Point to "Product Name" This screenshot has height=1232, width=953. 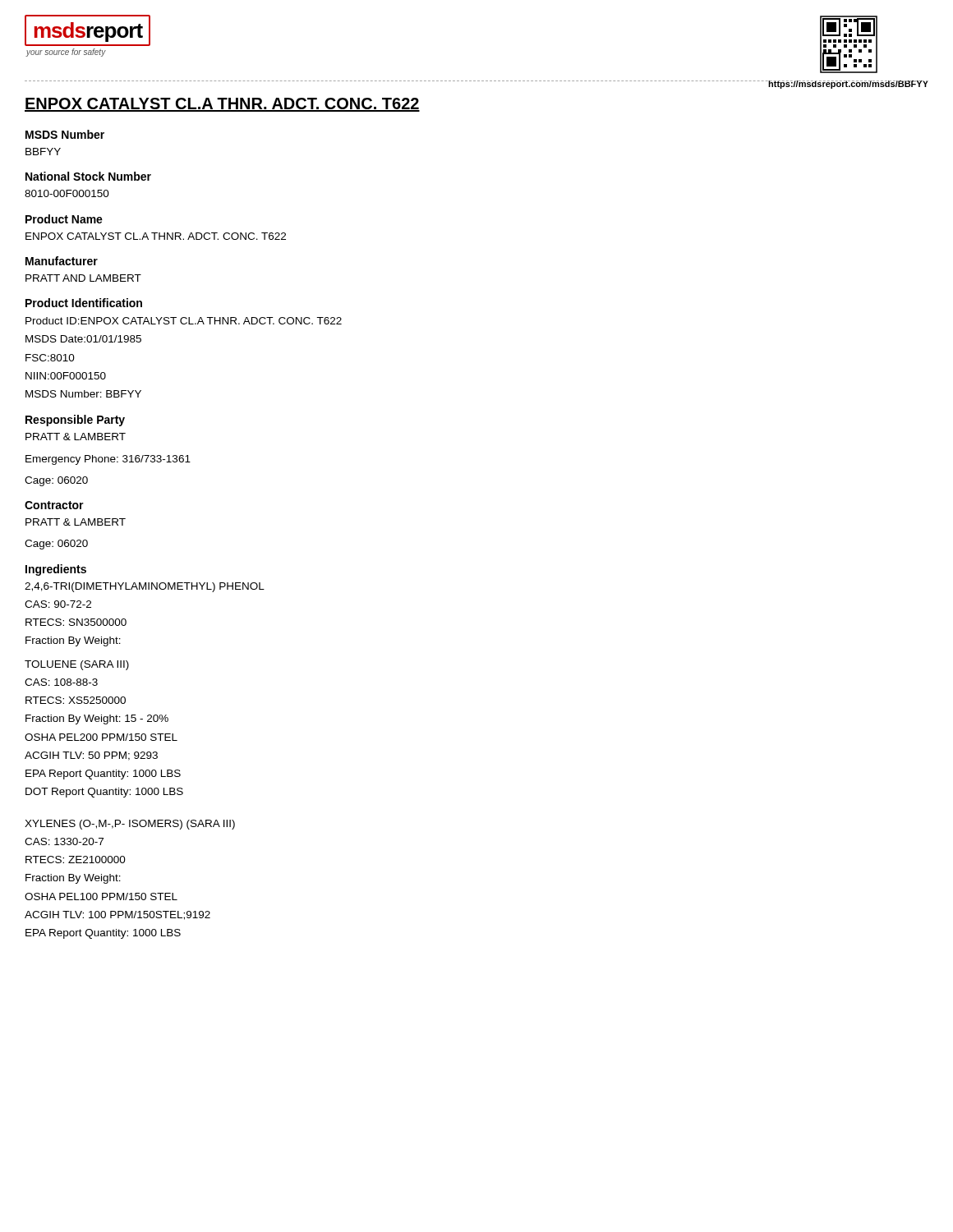pos(64,219)
